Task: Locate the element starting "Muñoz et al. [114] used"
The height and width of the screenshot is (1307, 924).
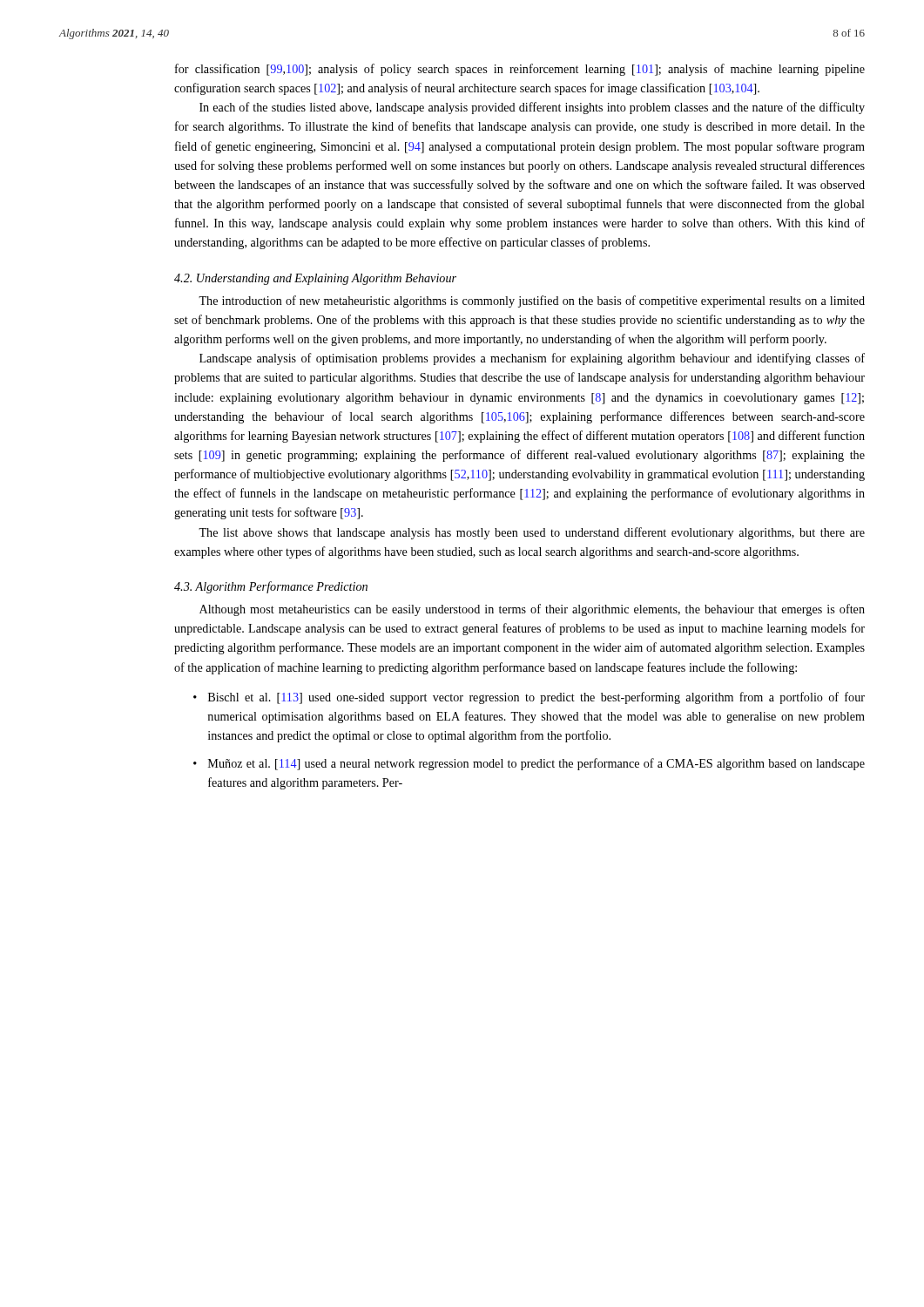Action: tap(536, 773)
